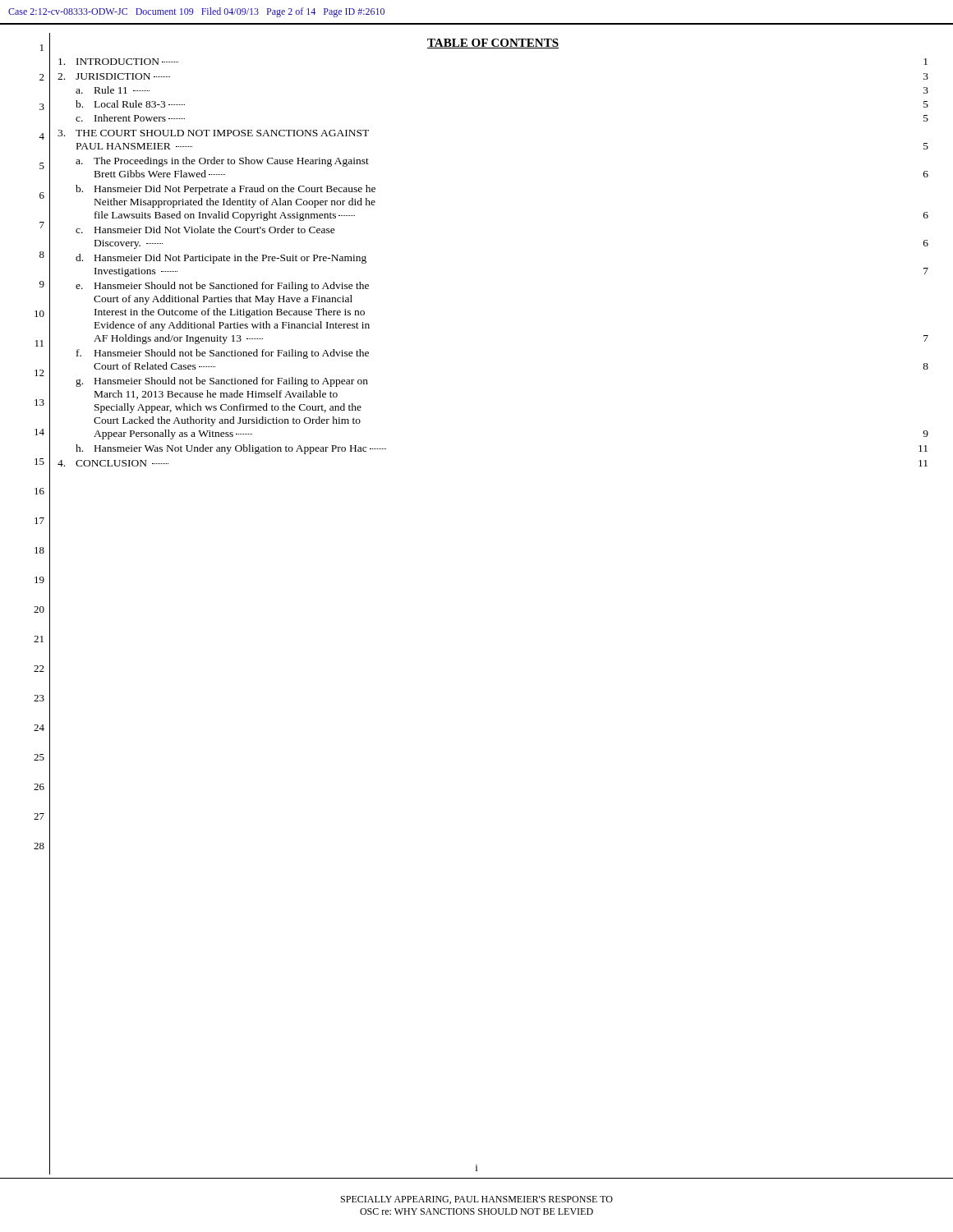The height and width of the screenshot is (1232, 953).
Task: Click on the passage starting "3. THE COURT SHOULD NOT IMPOSE"
Action: point(213,133)
